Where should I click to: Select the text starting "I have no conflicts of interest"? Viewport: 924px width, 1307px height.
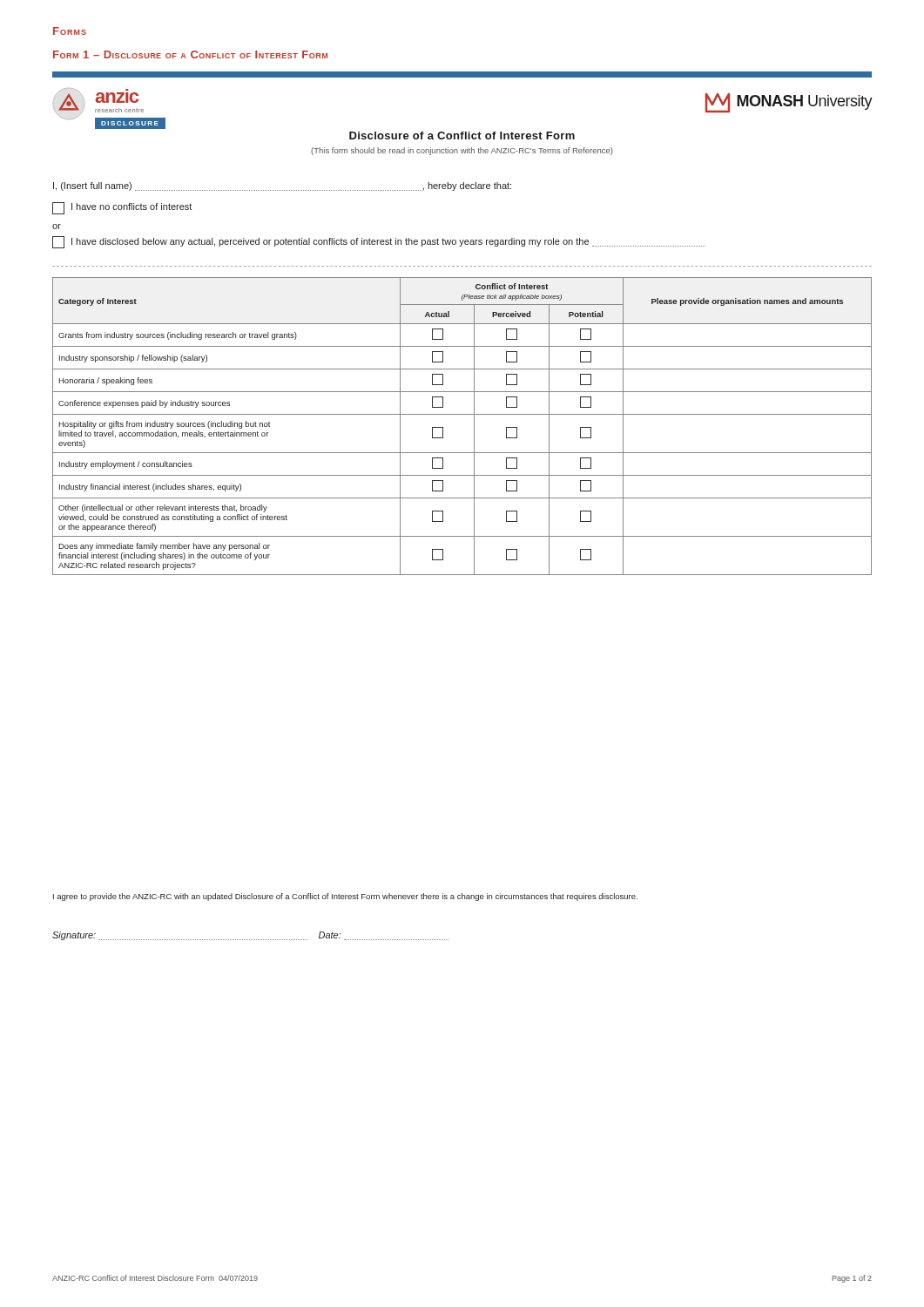(x=122, y=208)
